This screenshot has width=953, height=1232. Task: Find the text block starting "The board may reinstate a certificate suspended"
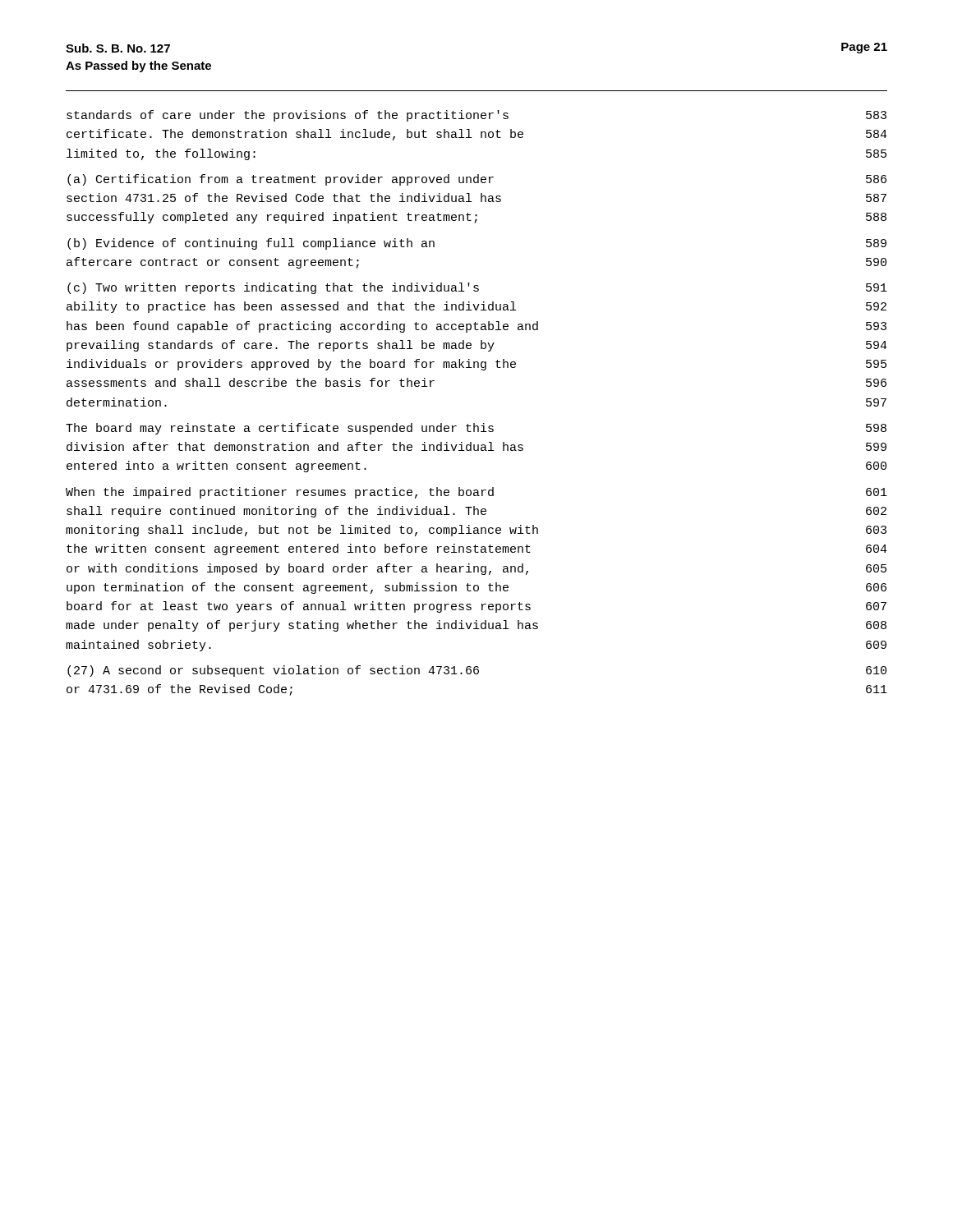[x=476, y=448]
